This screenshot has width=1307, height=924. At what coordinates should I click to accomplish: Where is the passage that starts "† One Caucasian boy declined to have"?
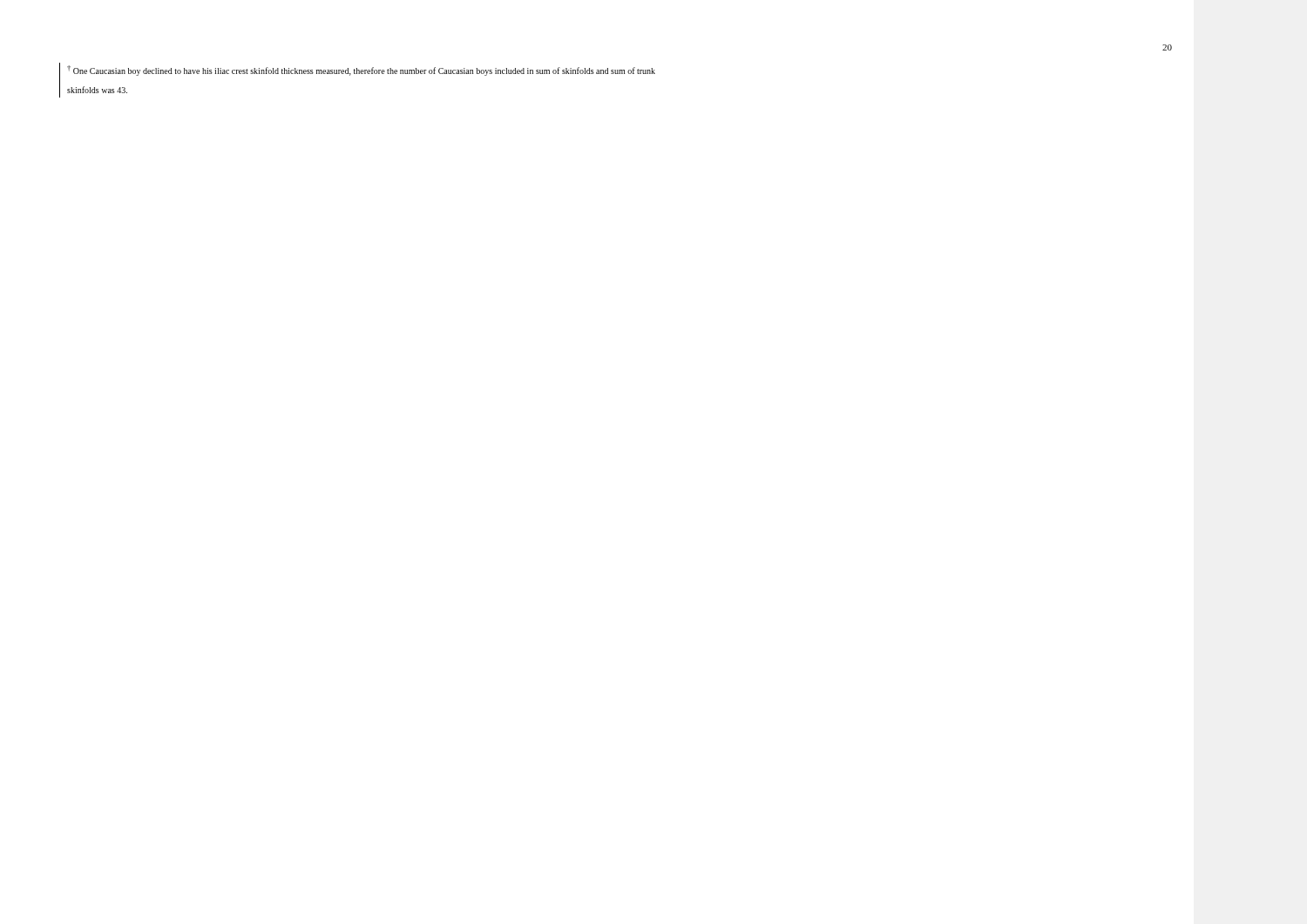pyautogui.click(x=485, y=80)
